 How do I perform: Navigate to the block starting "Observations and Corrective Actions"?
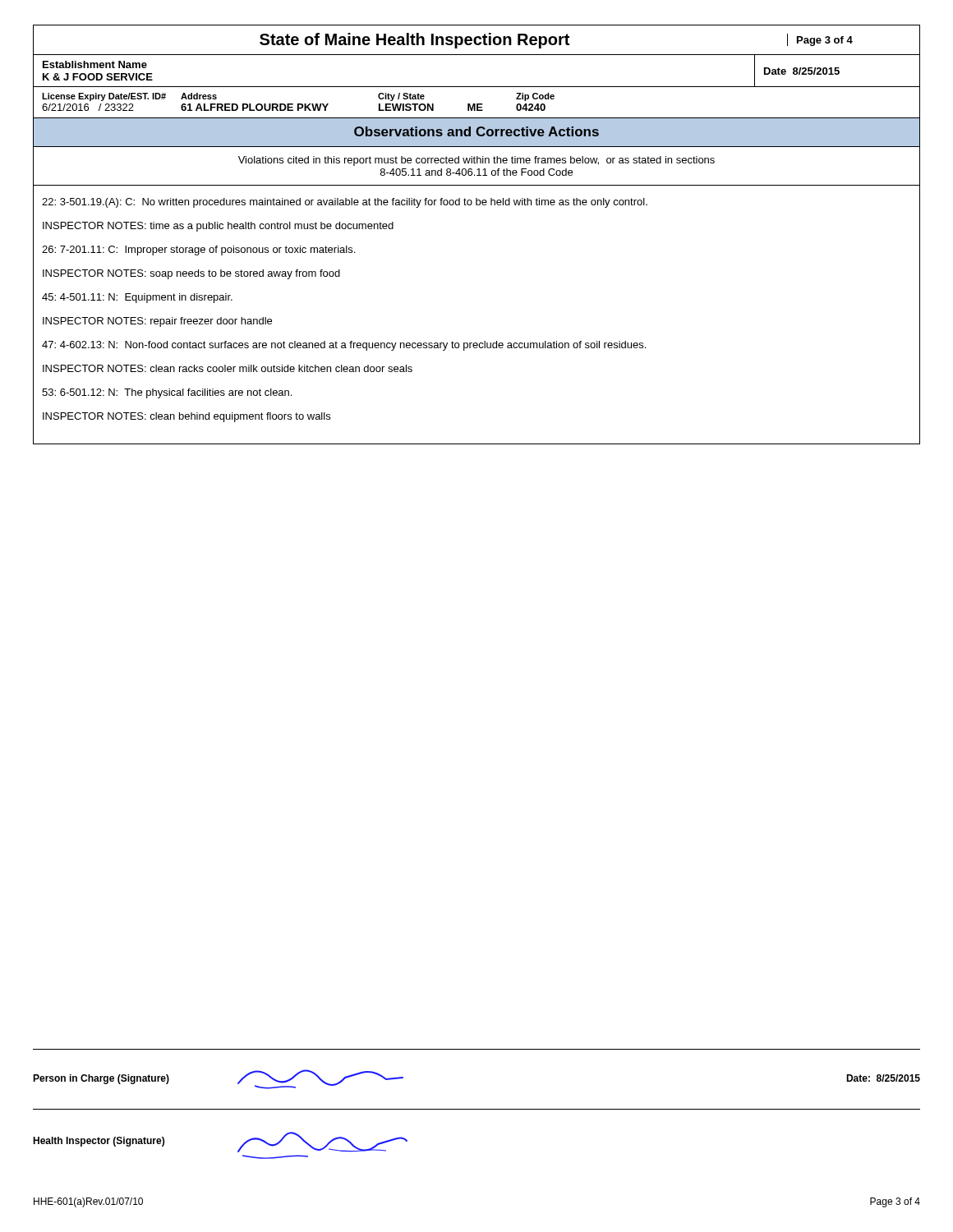[x=476, y=132]
